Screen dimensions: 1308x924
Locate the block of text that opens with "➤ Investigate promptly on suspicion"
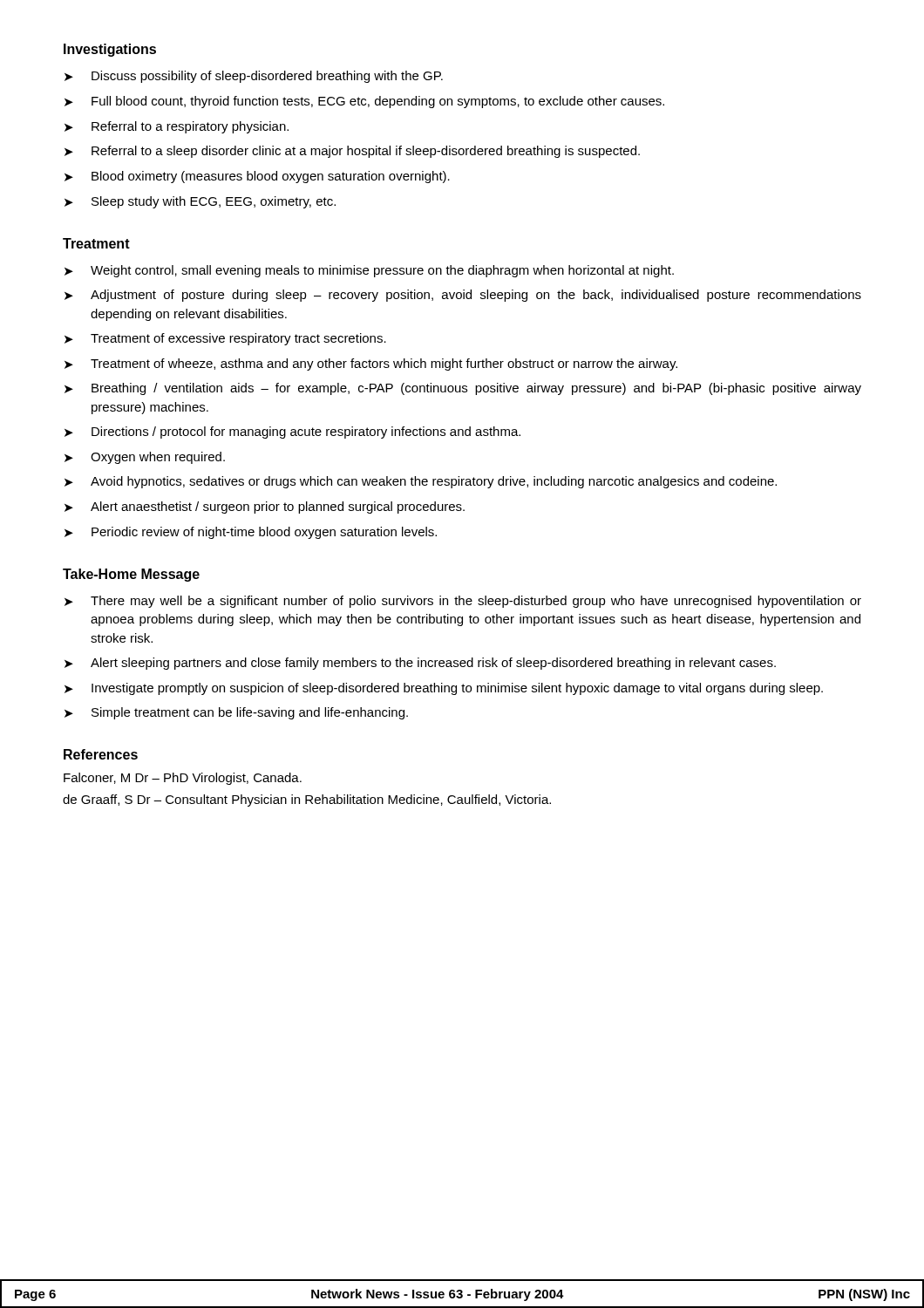coord(462,688)
